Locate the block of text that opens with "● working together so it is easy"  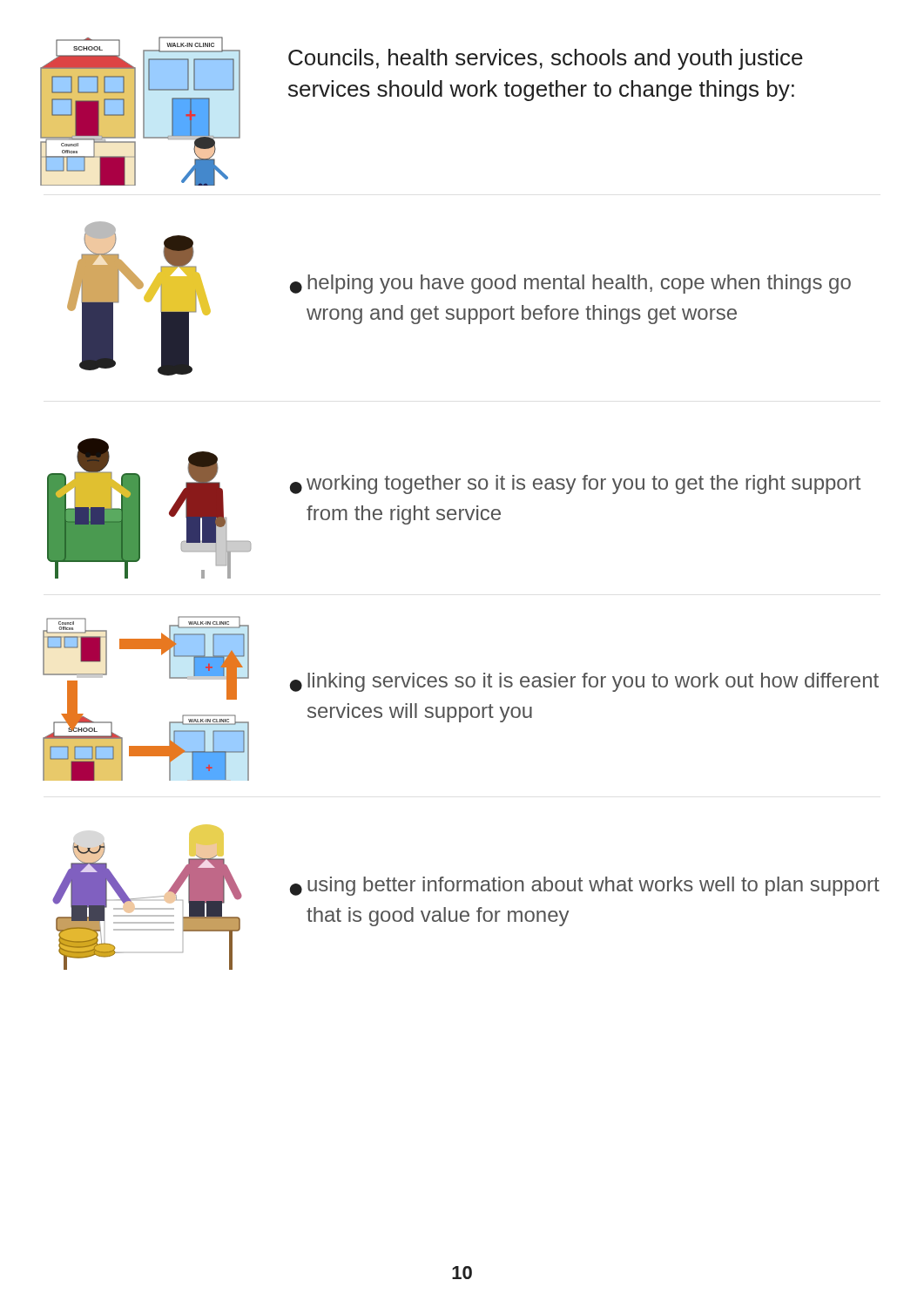pyautogui.click(x=584, y=498)
